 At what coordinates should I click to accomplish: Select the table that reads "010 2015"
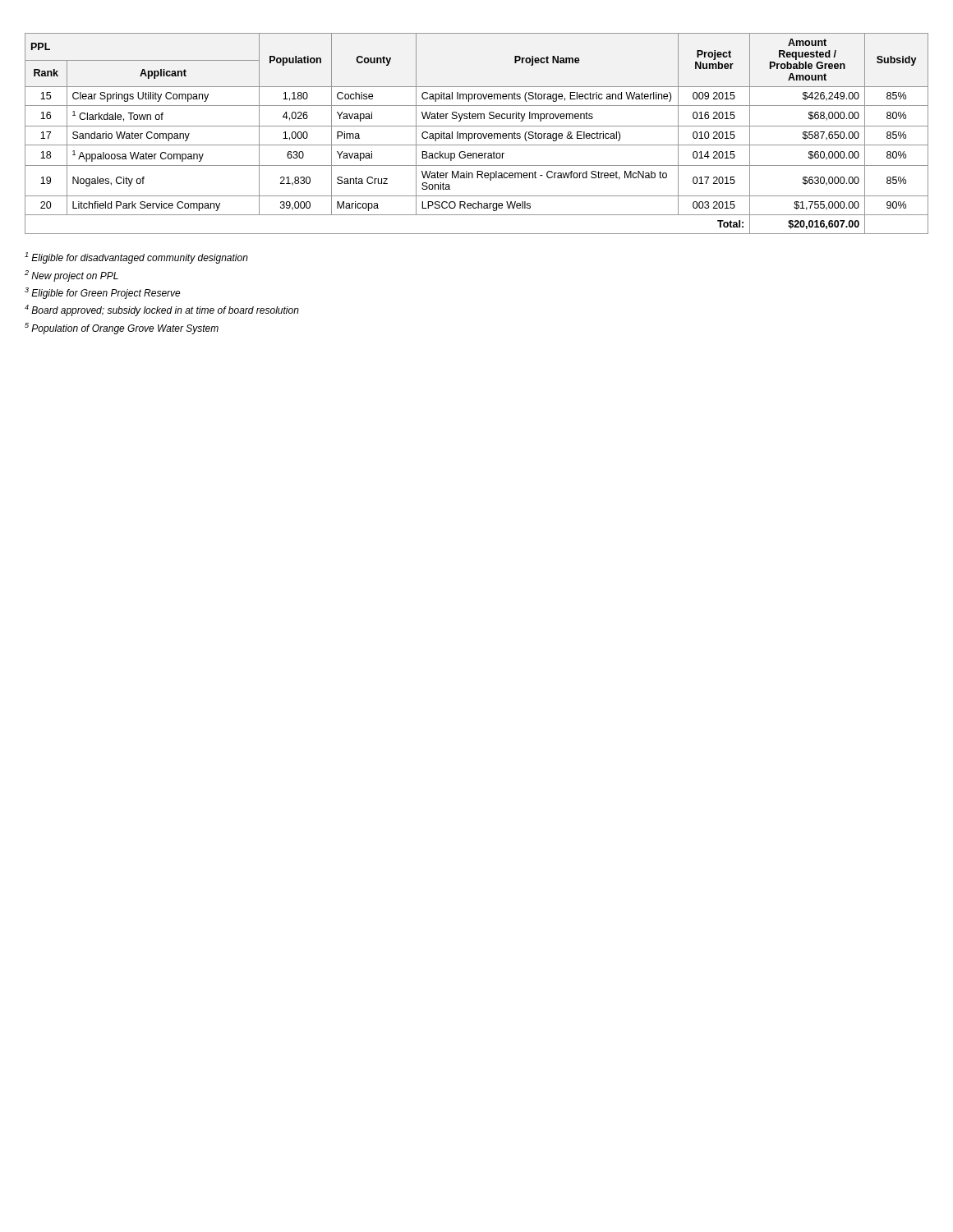[x=476, y=134]
